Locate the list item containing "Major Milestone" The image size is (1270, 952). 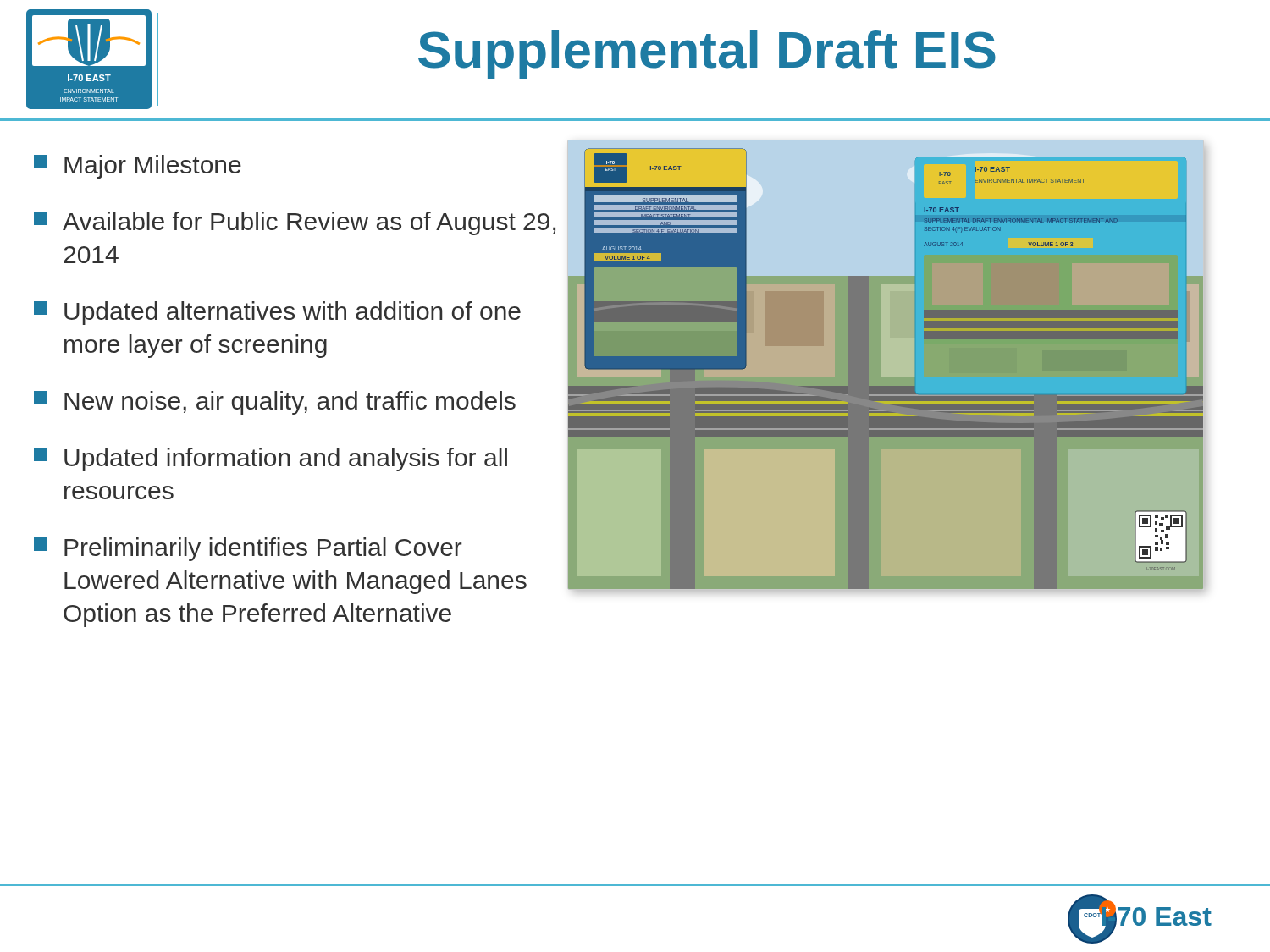(x=138, y=167)
